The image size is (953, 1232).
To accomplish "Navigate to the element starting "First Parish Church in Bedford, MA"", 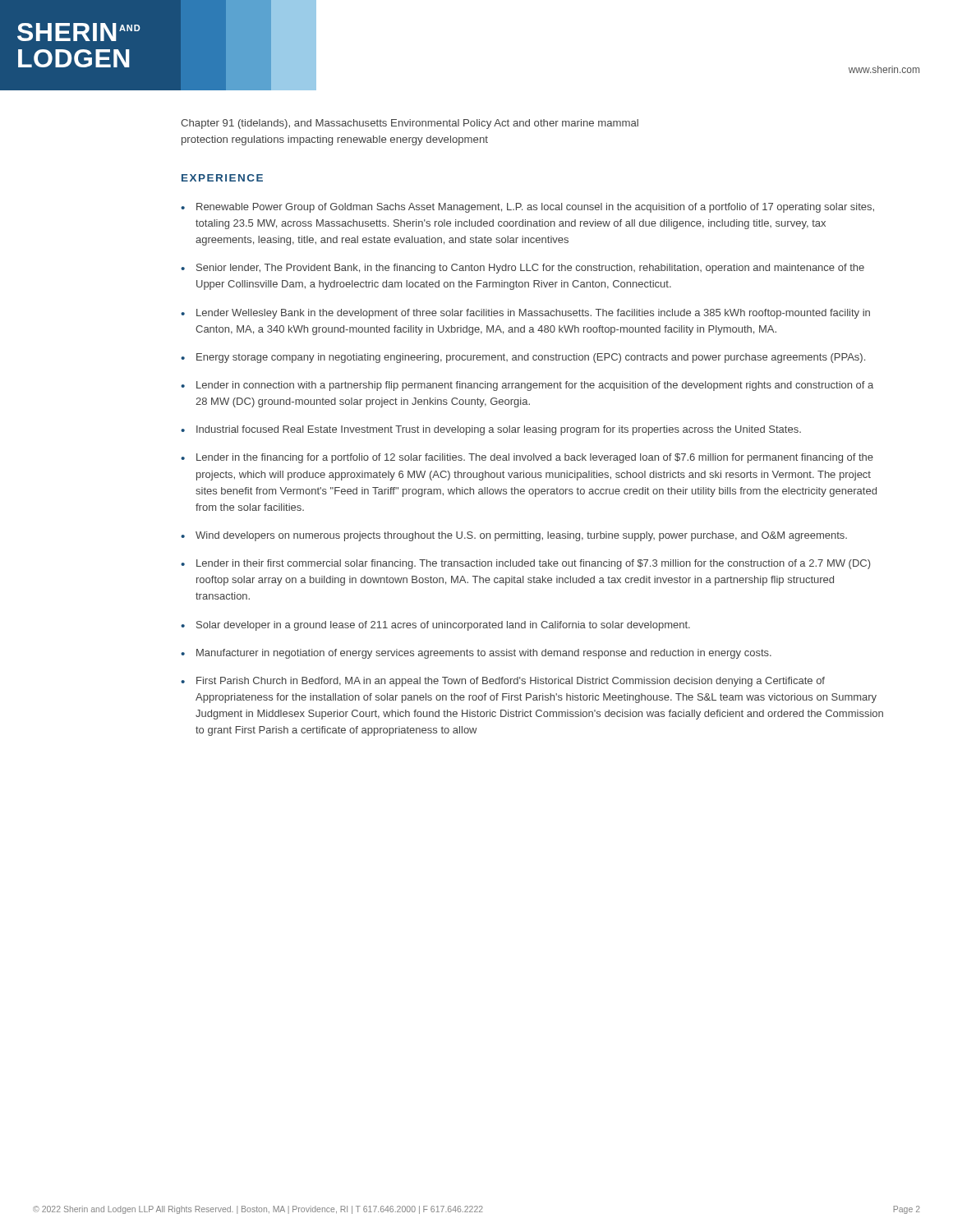I will click(x=540, y=705).
